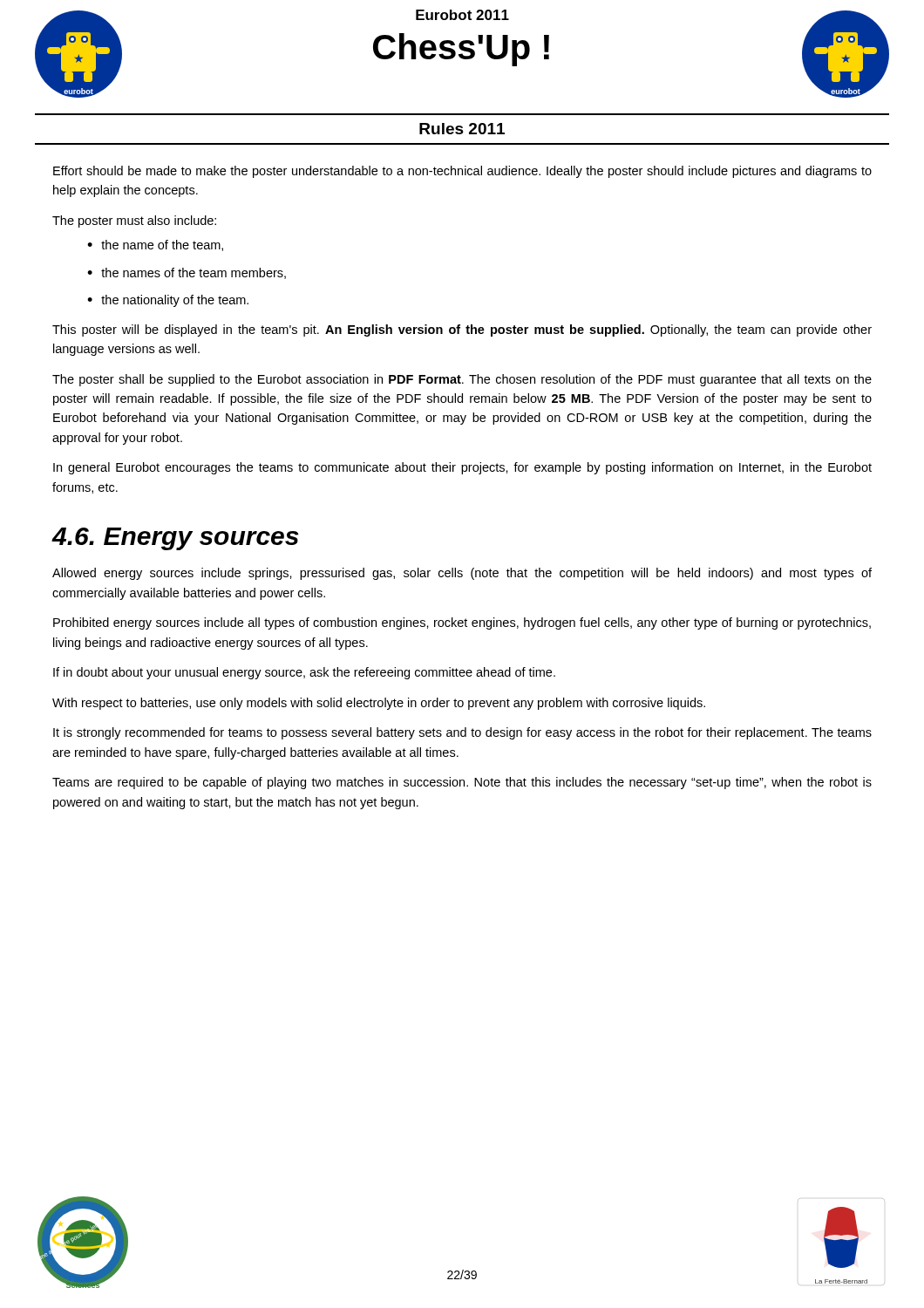
Task: Find the block on this page that starts "It is strongly recommended"
Action: 462,742
